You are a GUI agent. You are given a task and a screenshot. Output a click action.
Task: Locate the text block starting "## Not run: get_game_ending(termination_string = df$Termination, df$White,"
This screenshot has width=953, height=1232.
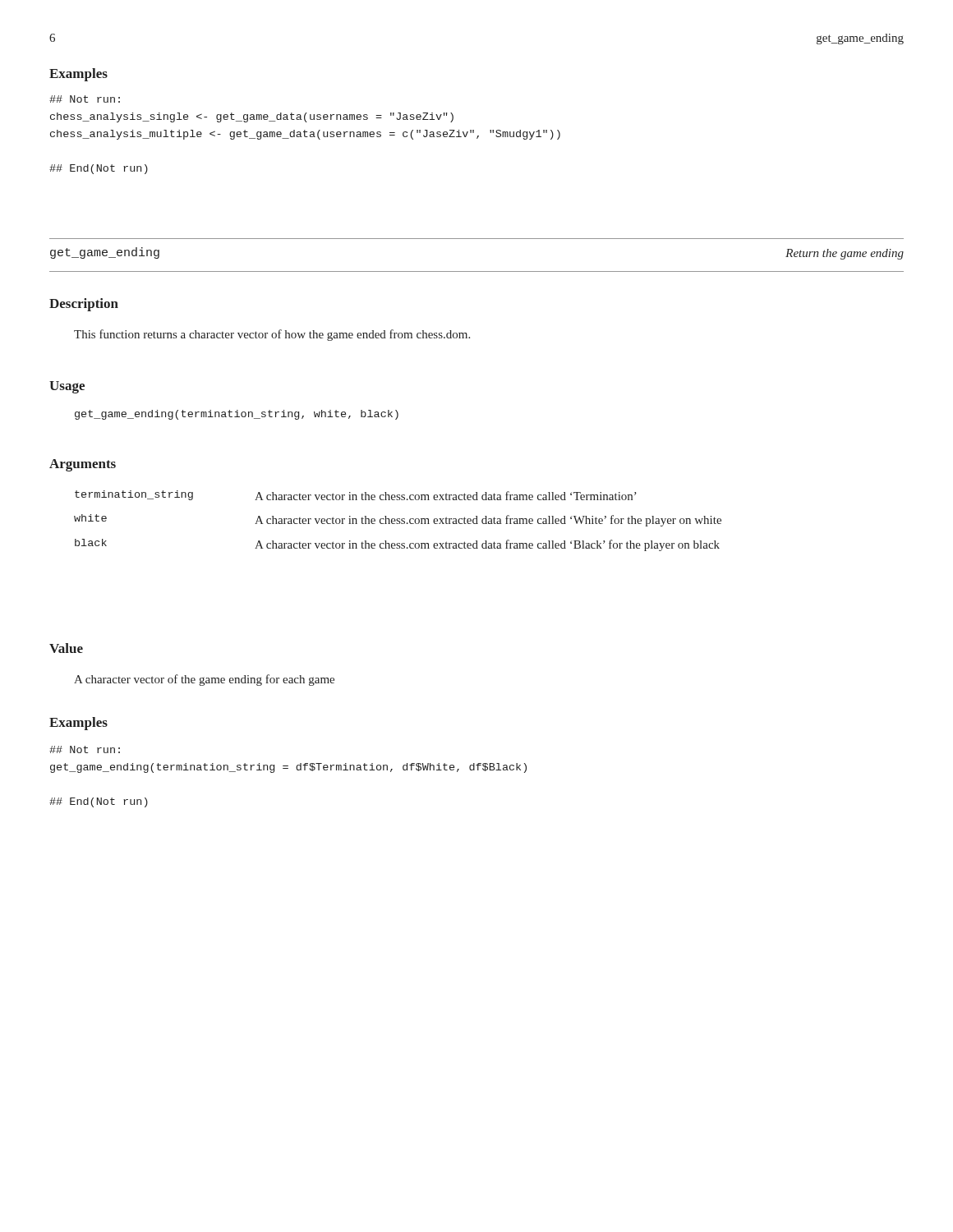[289, 777]
